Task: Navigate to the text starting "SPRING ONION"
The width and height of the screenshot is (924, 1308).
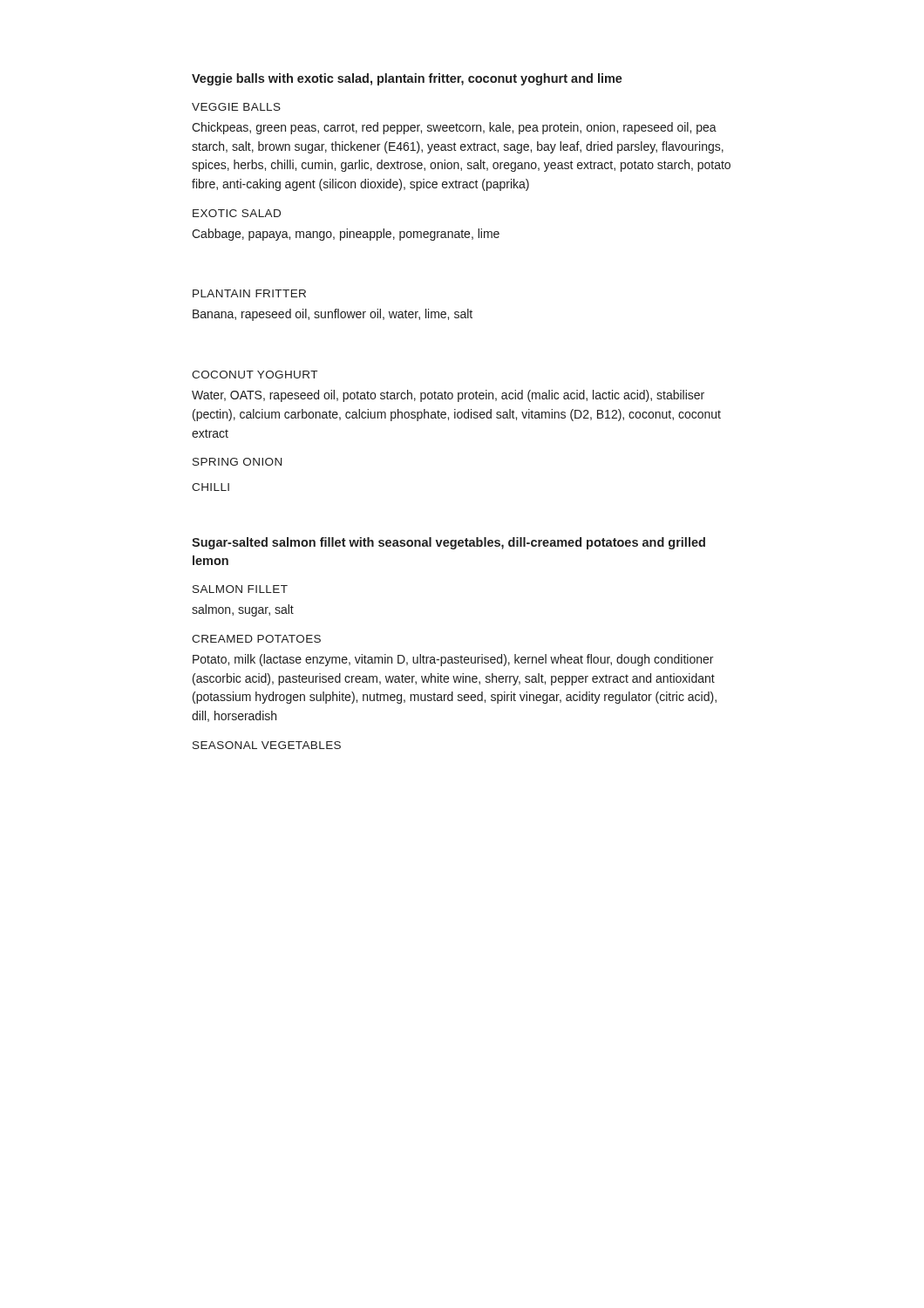Action: tap(237, 462)
